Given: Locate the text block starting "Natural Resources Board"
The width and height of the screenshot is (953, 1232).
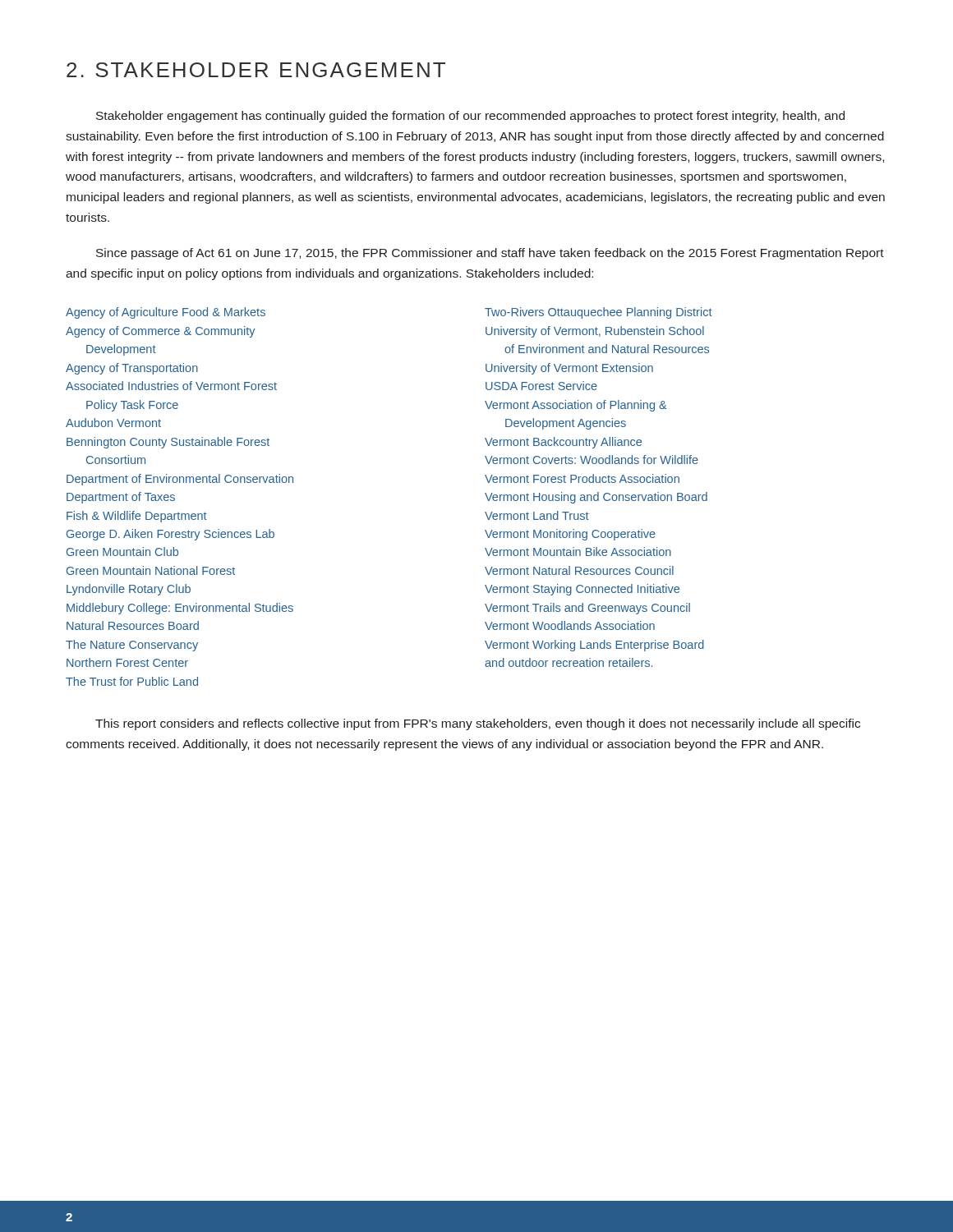Looking at the screenshot, I should [133, 626].
